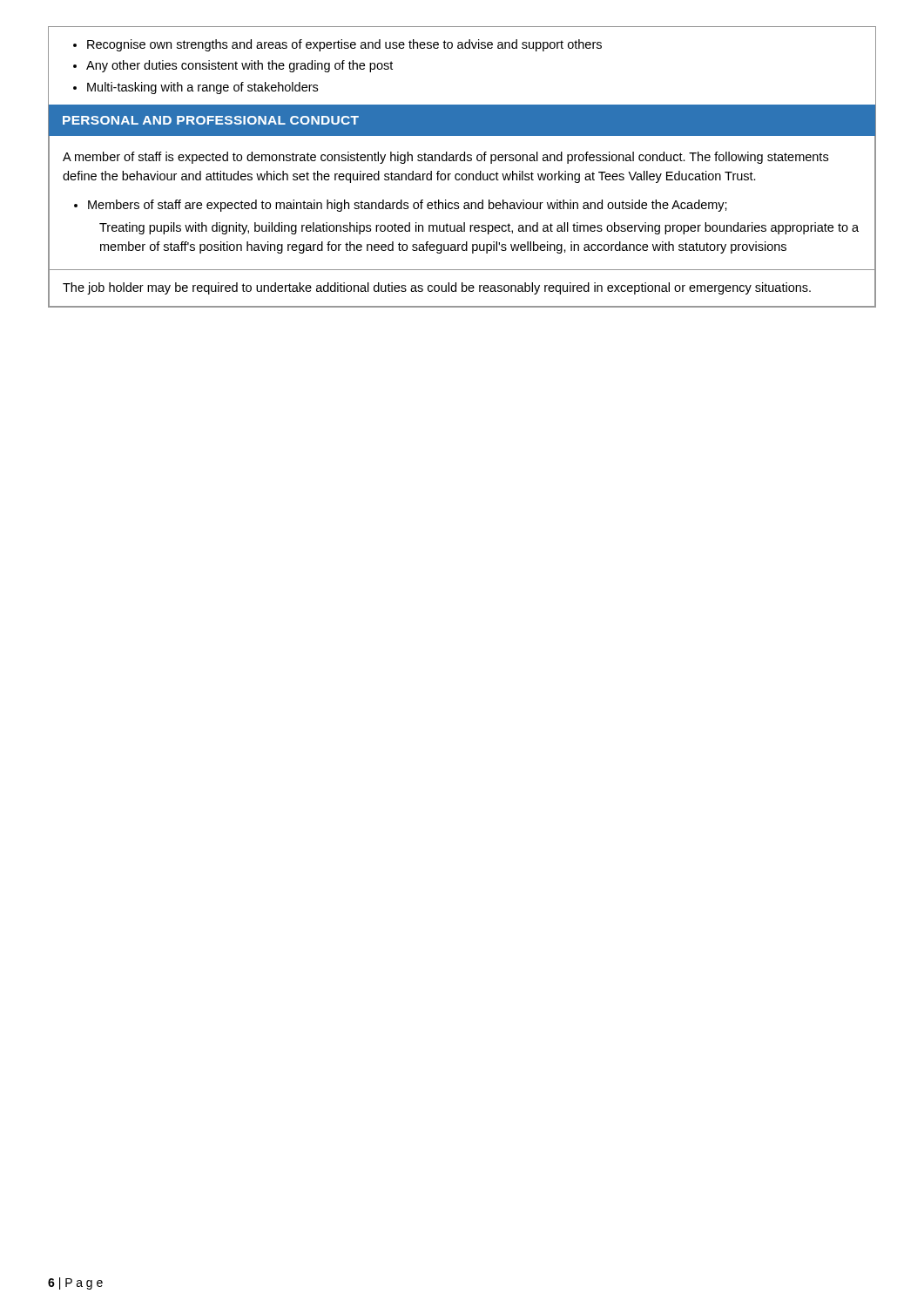Find "Multi-tasking with a range of stakeholders" on this page
This screenshot has width=924, height=1307.
pyautogui.click(x=202, y=87)
